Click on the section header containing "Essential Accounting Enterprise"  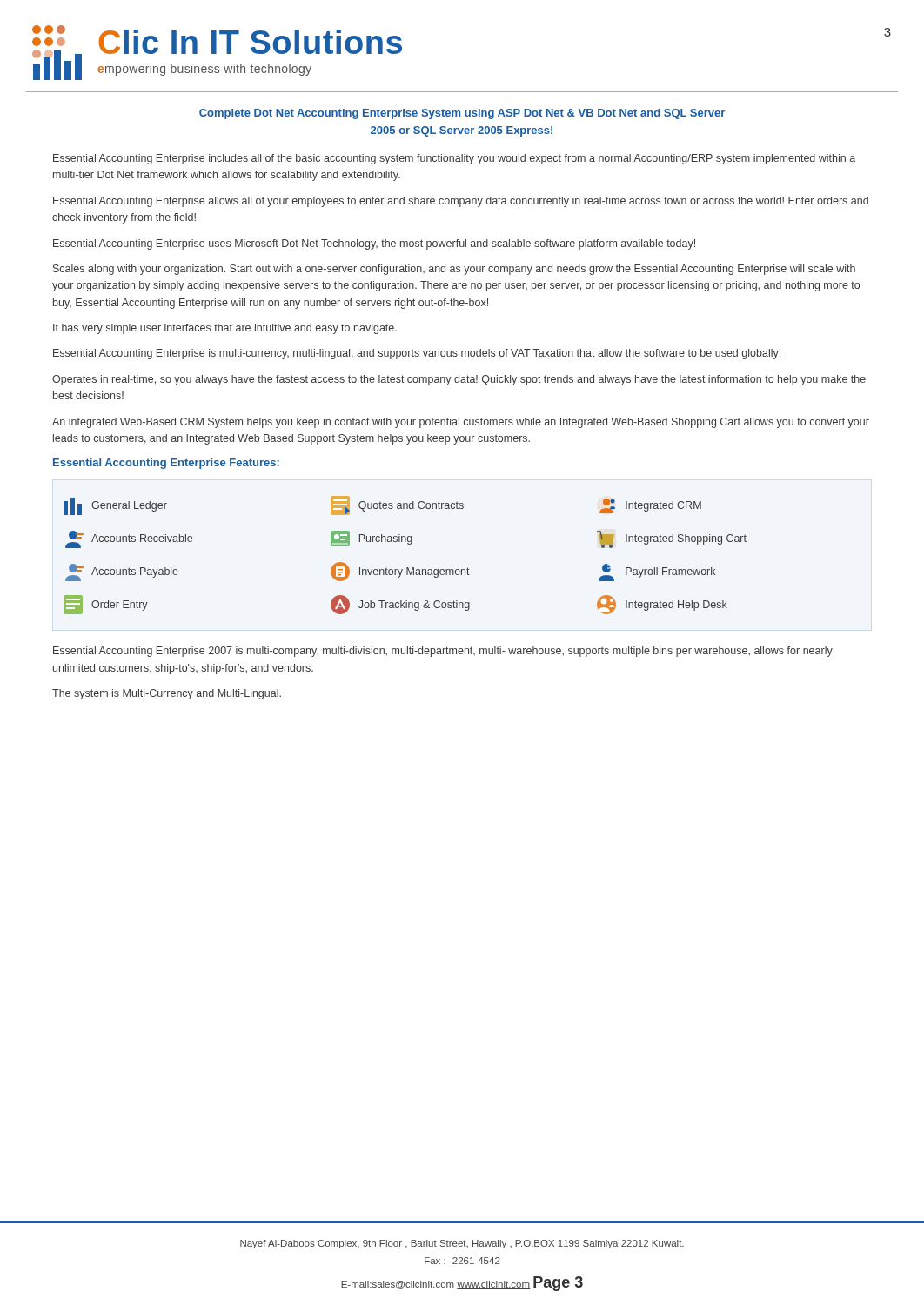pos(166,463)
